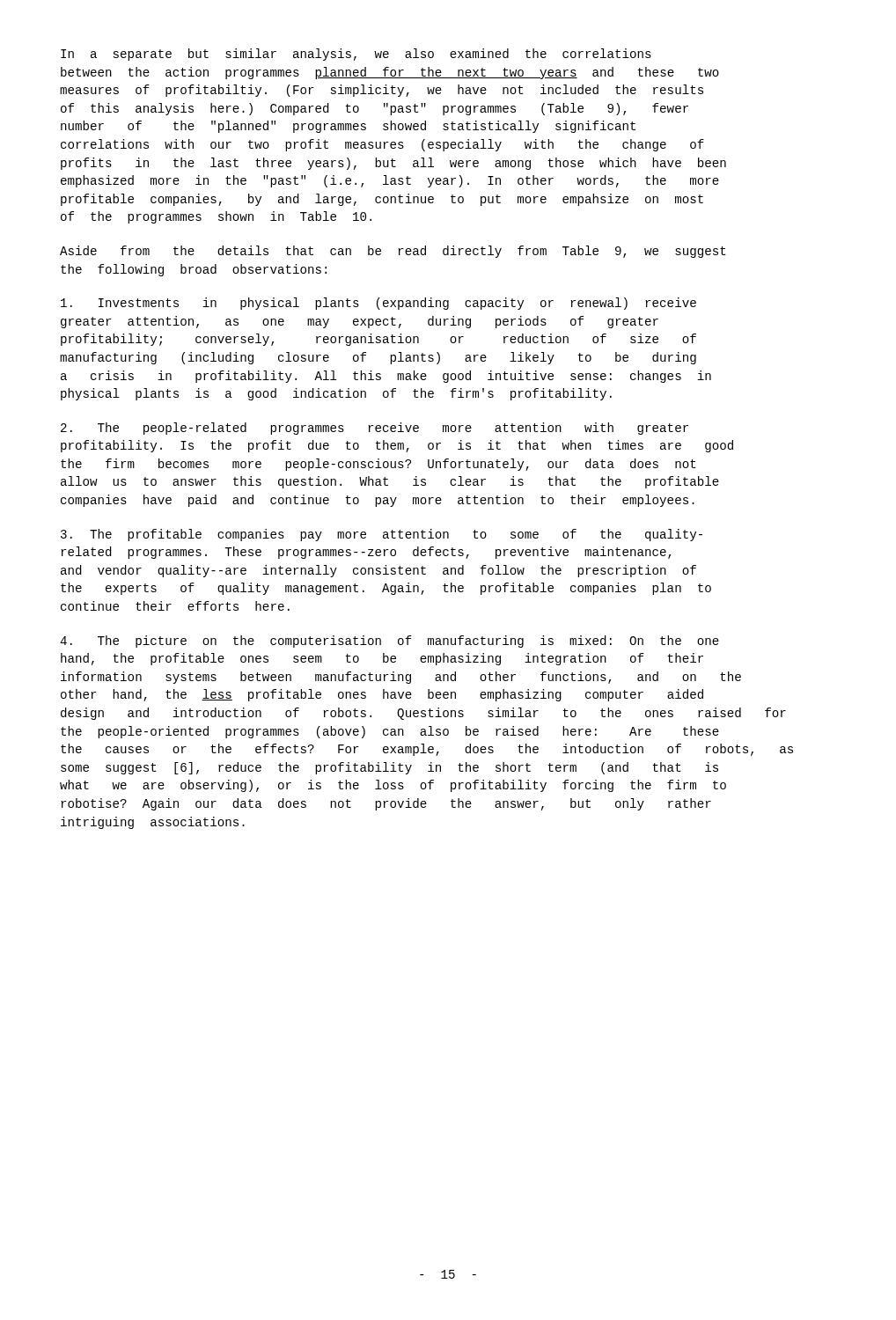Viewport: 896px width, 1320px height.
Task: Select the list item that says "4. The picture"
Action: pos(448,732)
